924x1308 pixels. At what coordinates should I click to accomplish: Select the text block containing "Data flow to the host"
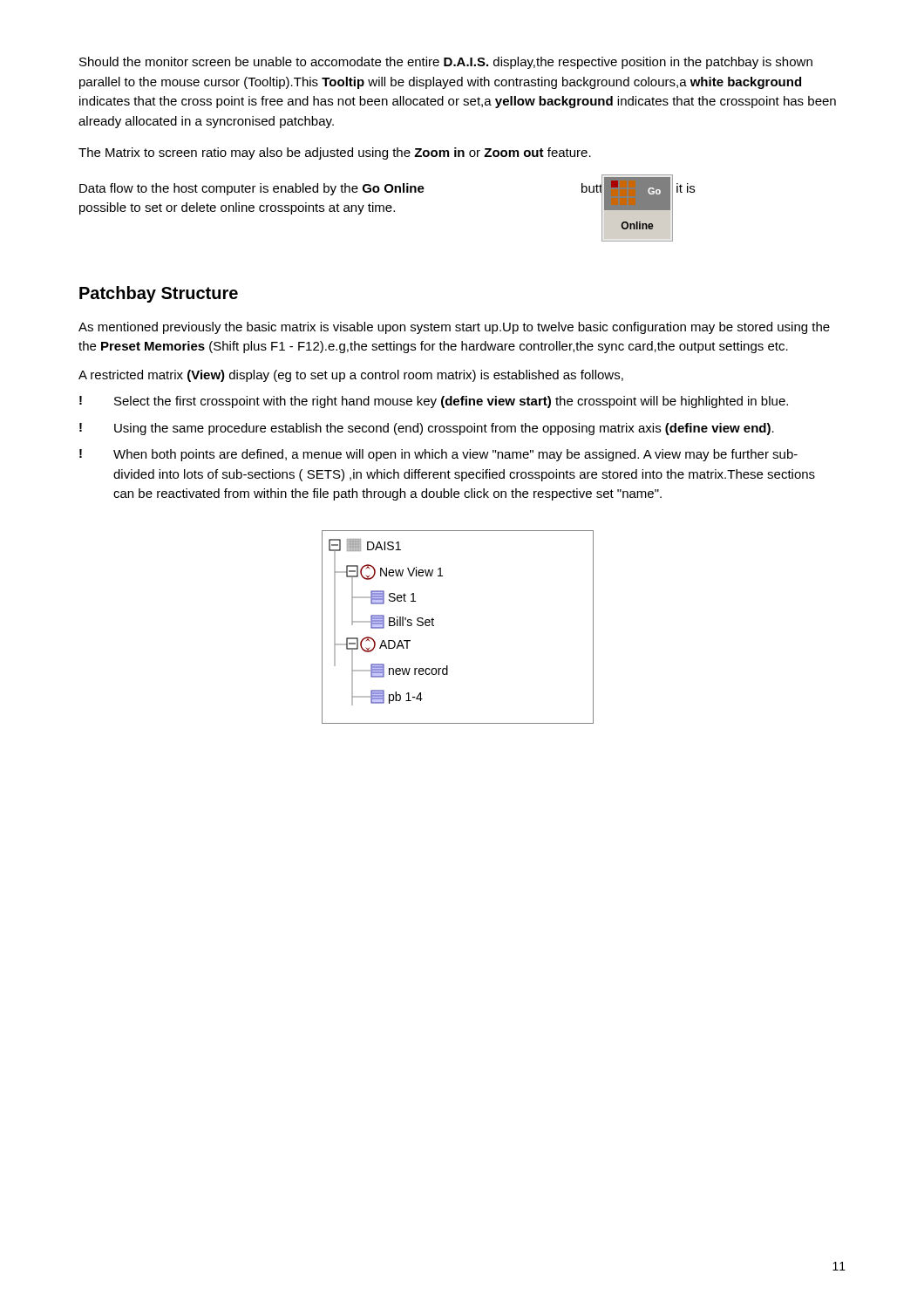point(387,197)
